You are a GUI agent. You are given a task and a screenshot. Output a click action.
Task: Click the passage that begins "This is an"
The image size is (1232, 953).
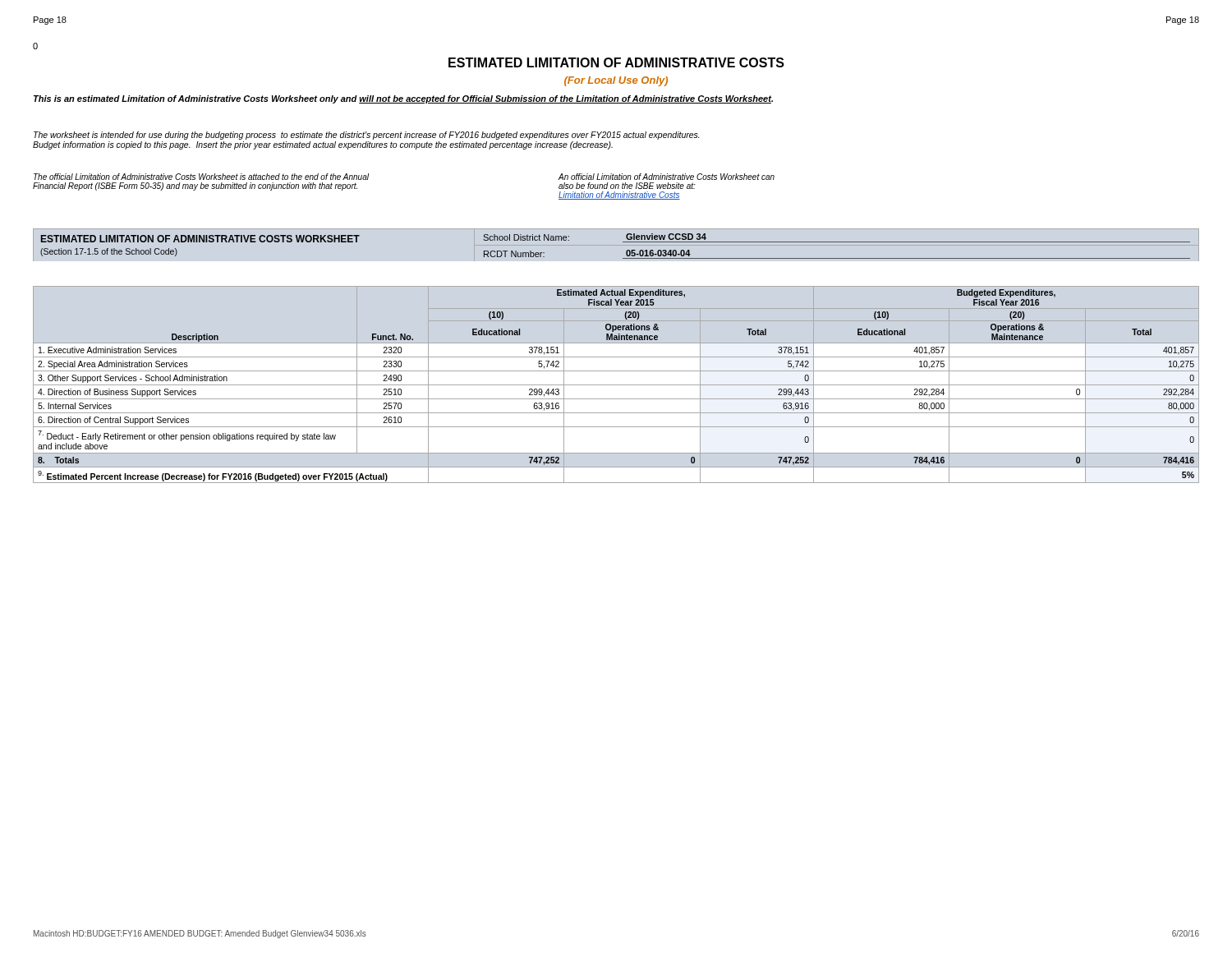403,99
